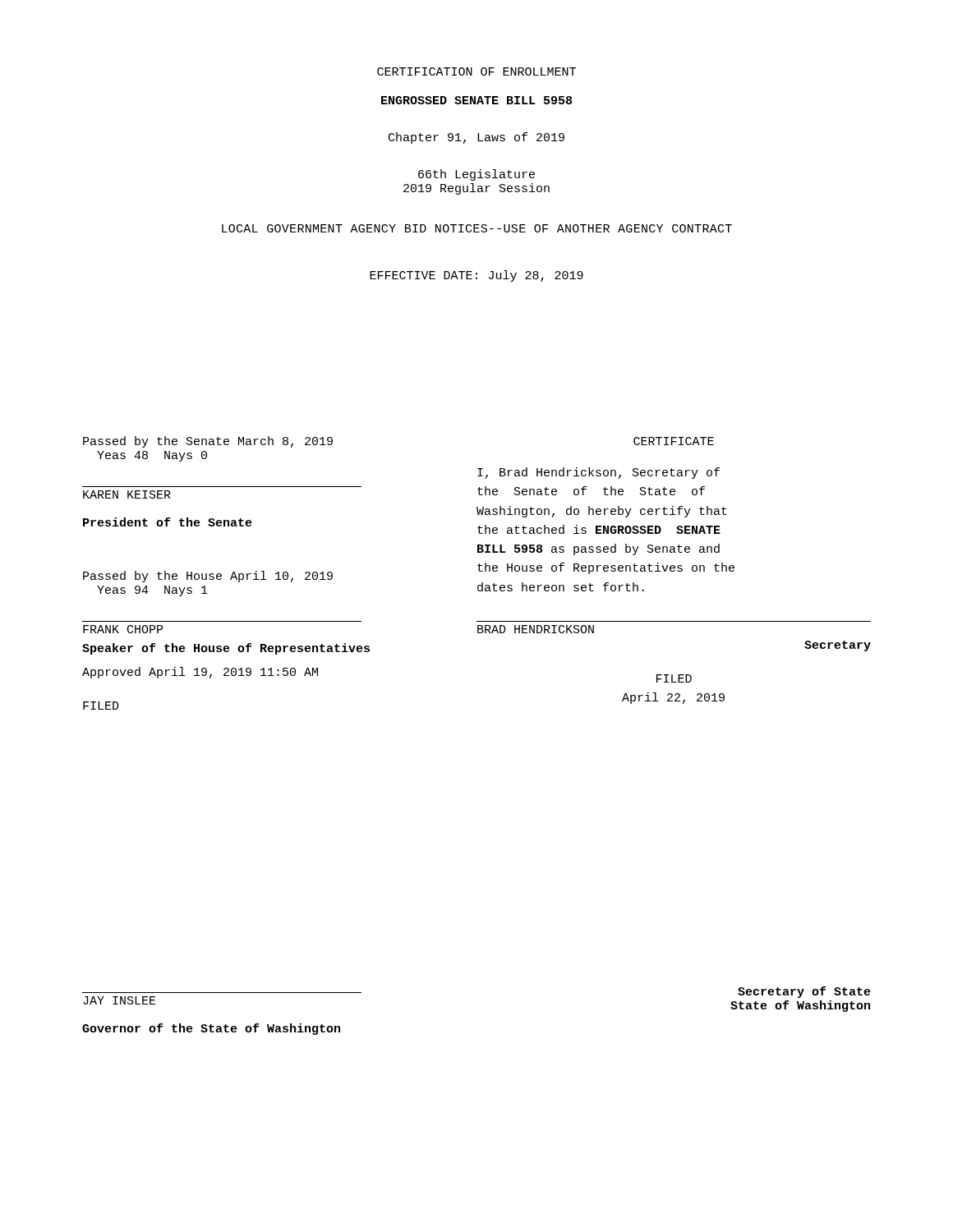This screenshot has height=1232, width=953.
Task: Click on the element starting "KAREN KEISER President of the Senate"
Action: 222,508
